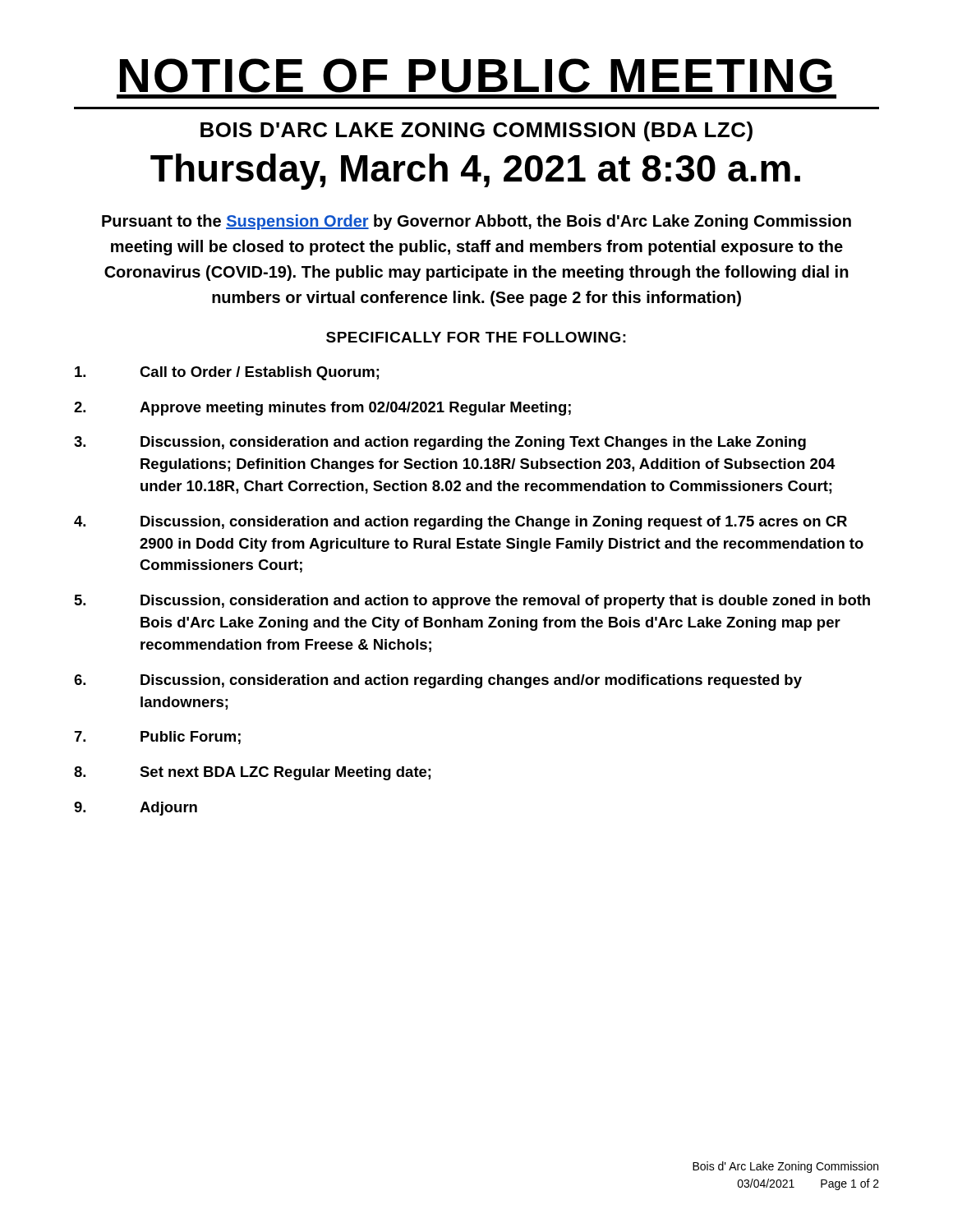Viewport: 953px width, 1232px height.
Task: Locate the title
Action: [476, 76]
